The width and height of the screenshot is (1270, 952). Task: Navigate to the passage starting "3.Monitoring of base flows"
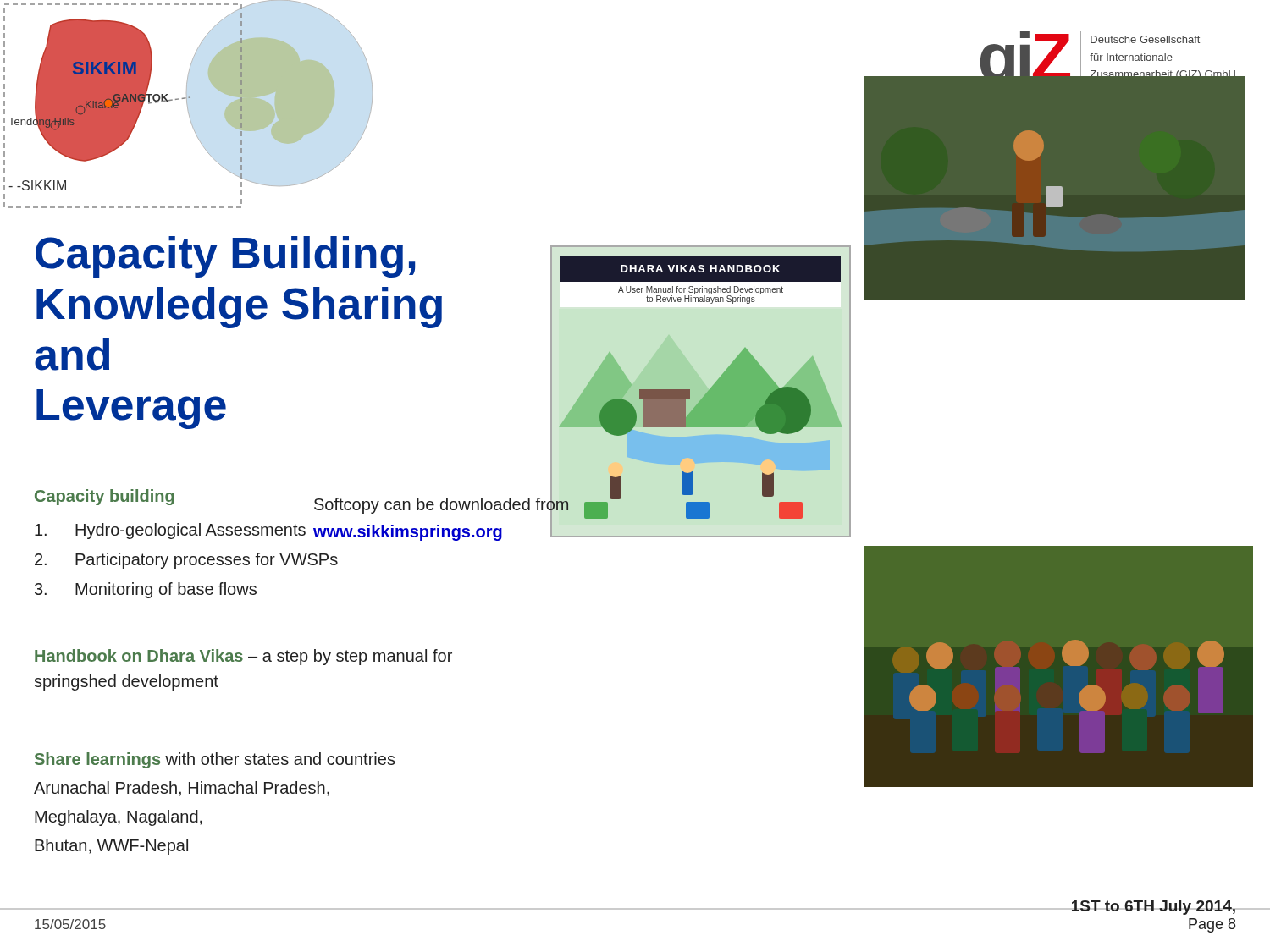(145, 589)
